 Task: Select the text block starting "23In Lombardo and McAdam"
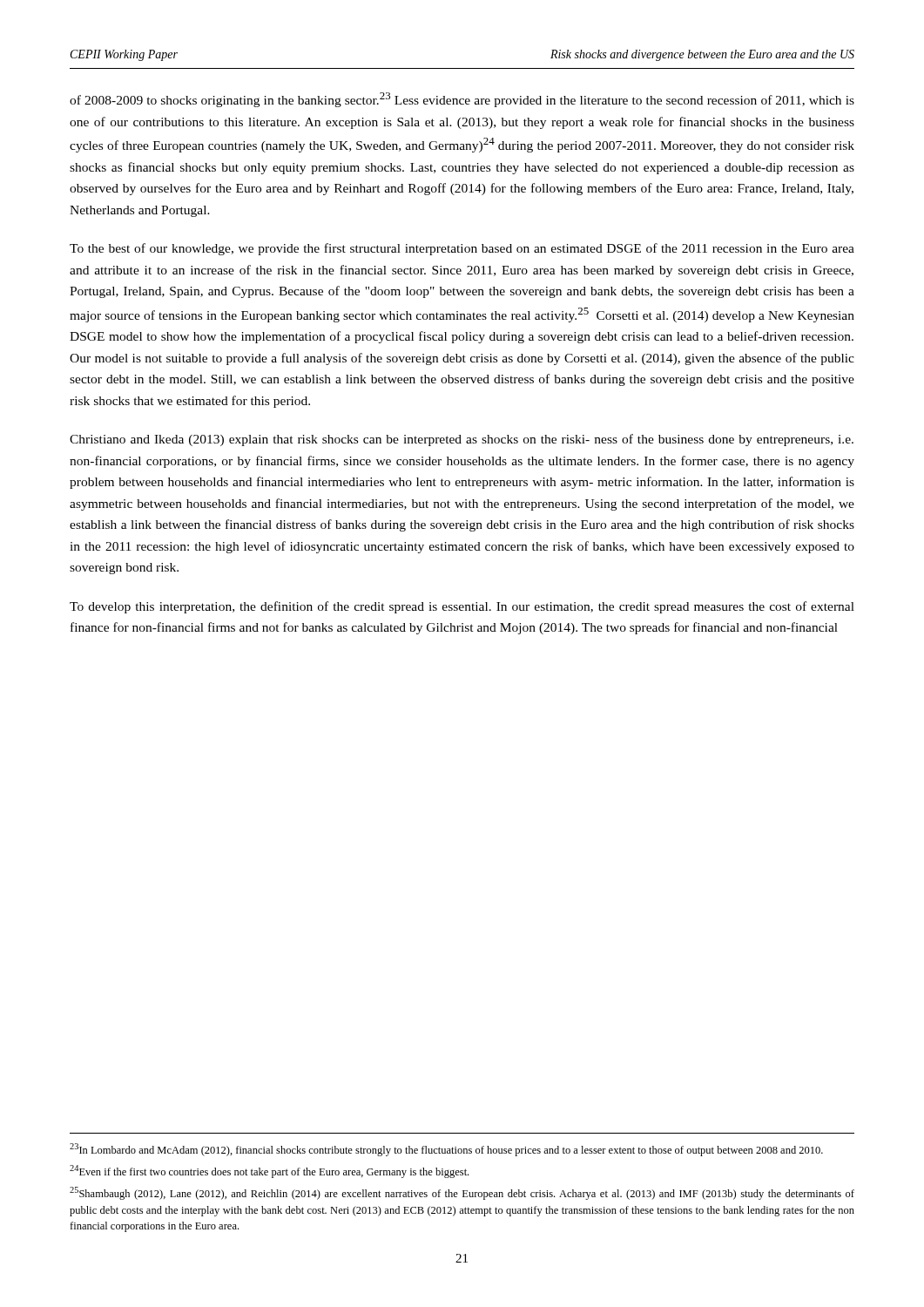coord(447,1149)
